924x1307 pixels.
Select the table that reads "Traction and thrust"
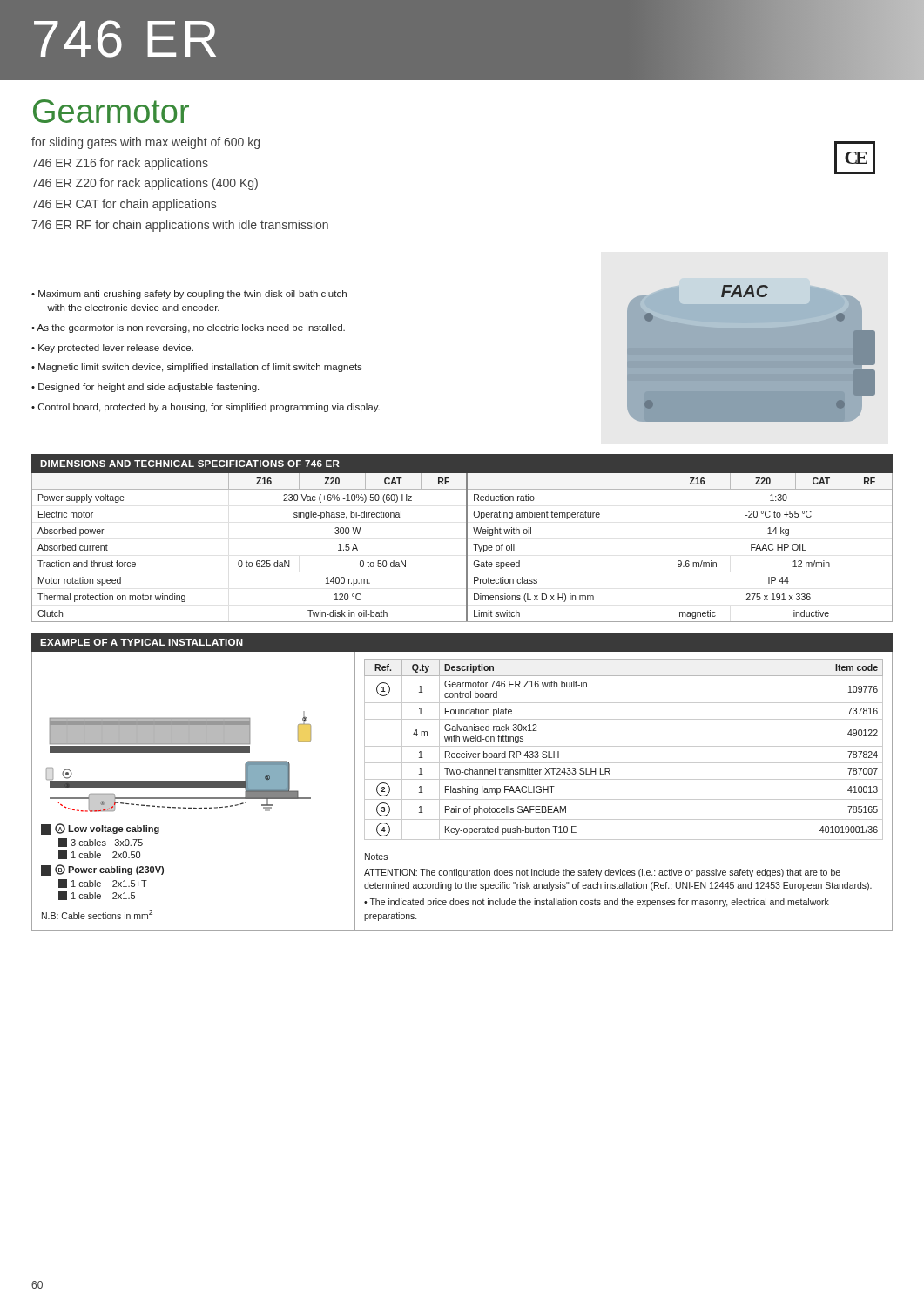[x=462, y=548]
